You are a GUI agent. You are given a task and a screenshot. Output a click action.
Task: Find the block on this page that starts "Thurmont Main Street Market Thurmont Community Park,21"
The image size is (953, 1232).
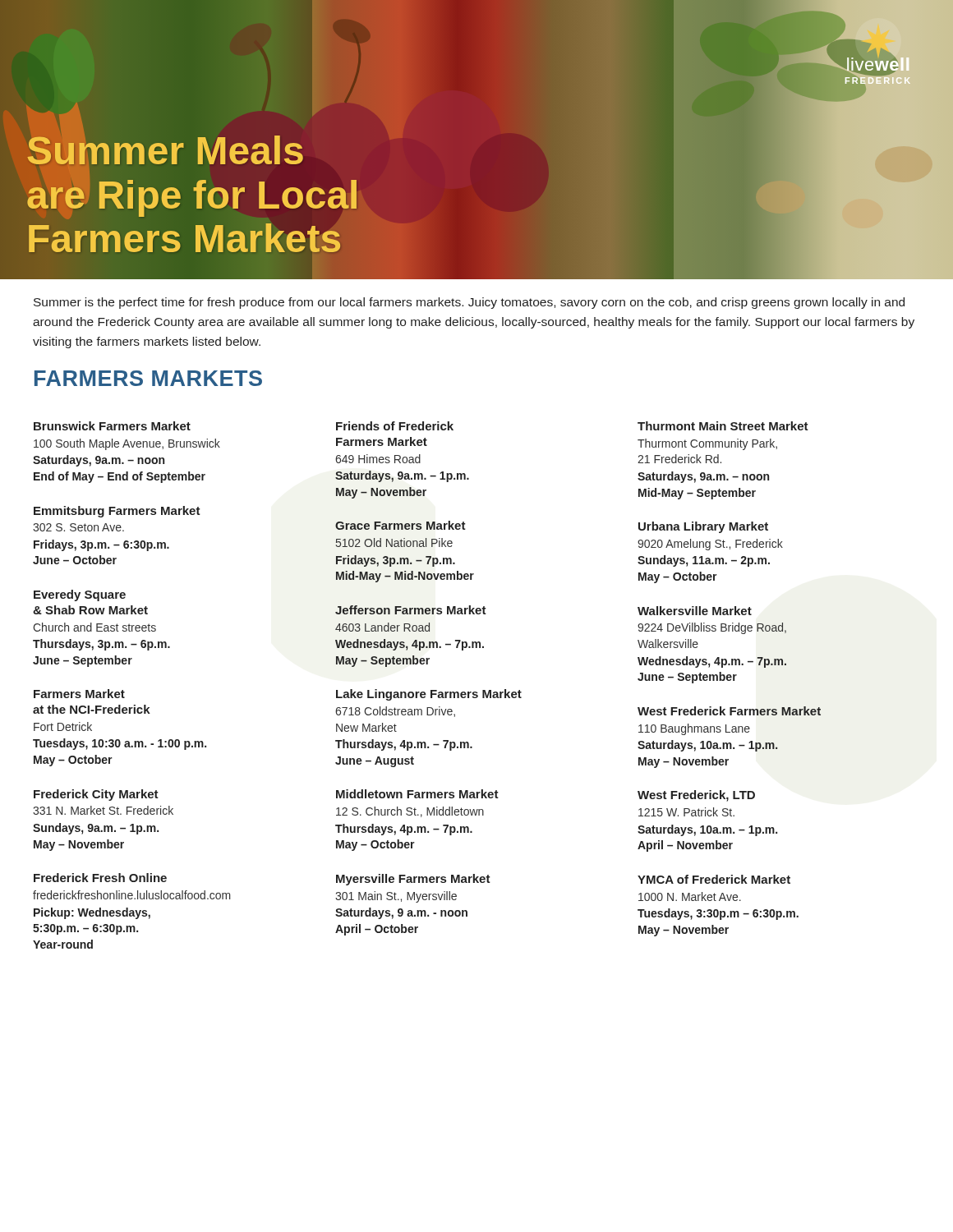point(779,460)
